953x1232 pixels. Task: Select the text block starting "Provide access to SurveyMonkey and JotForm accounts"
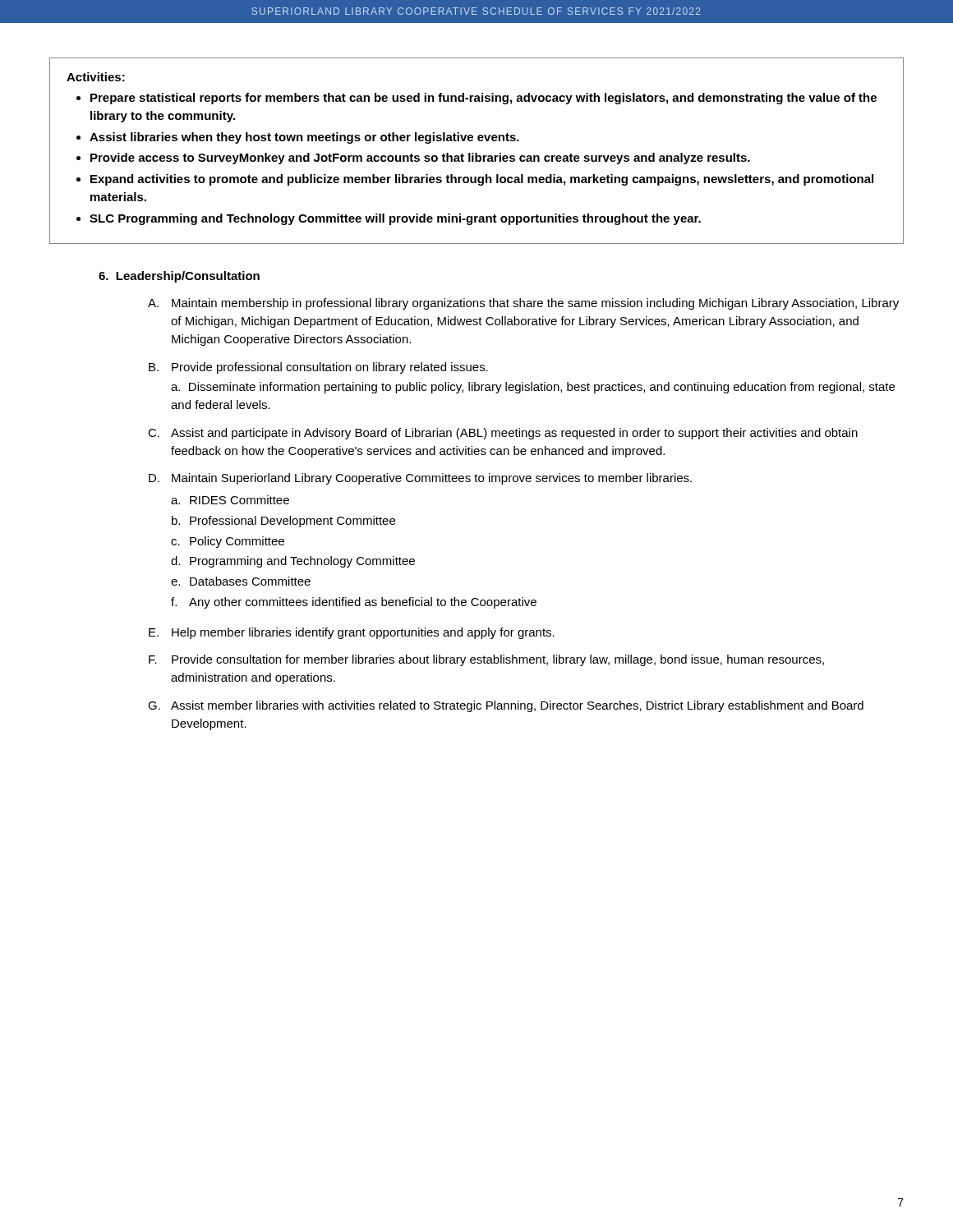click(x=420, y=158)
